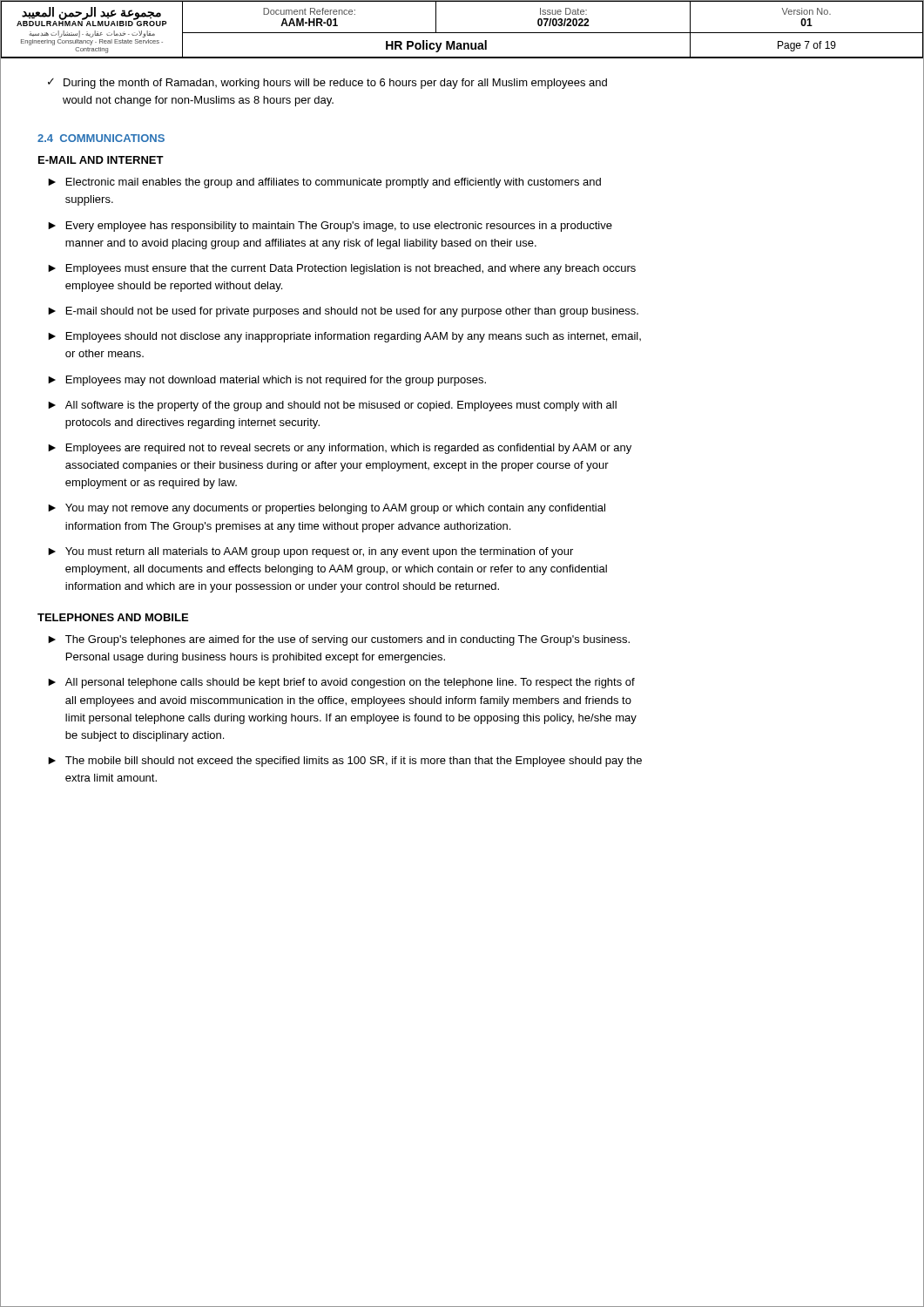Find the list item that reads "✓ During the month of Ramadan,"

tap(327, 92)
